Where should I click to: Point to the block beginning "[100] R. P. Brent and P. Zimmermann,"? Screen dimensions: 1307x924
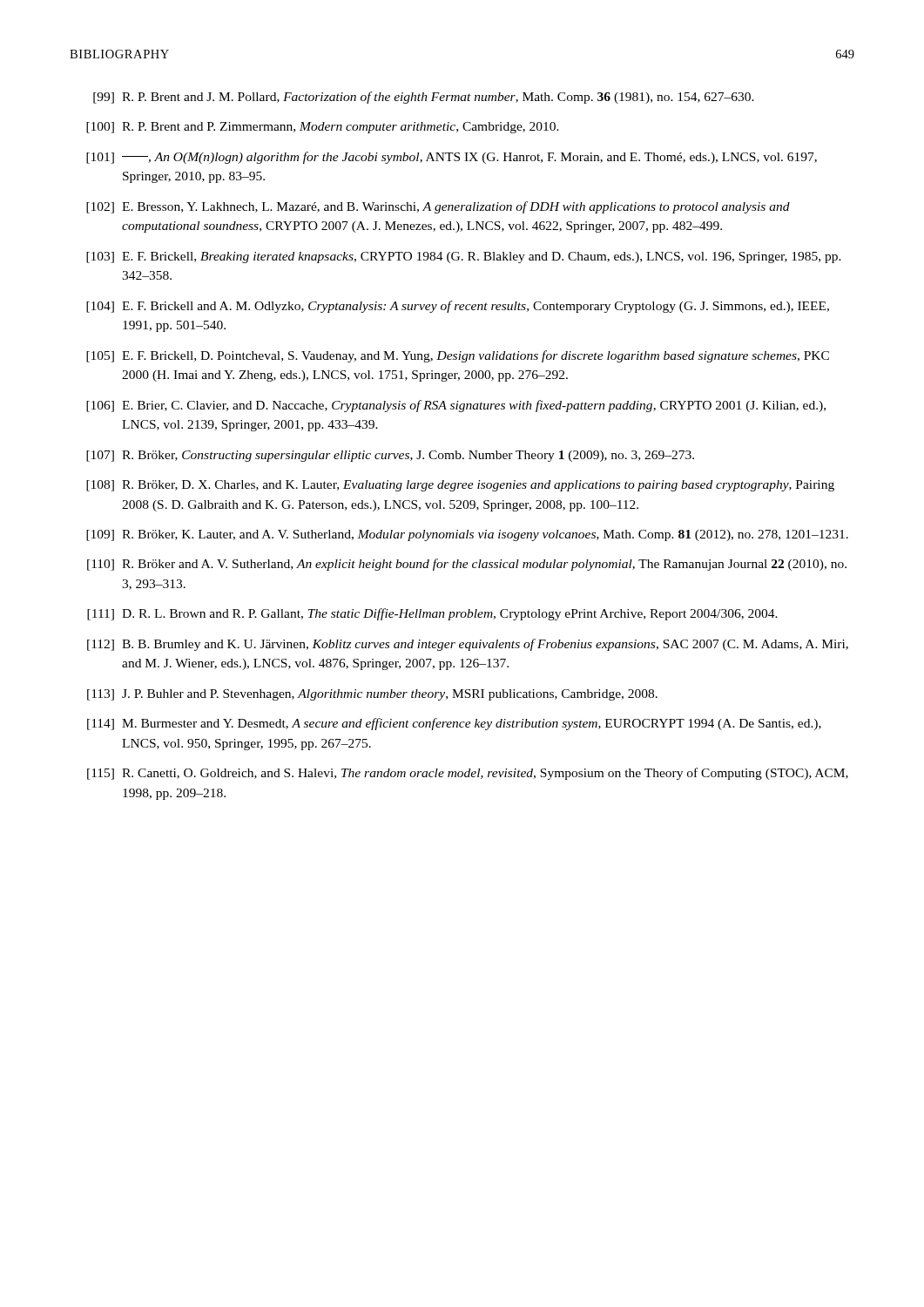tap(462, 127)
